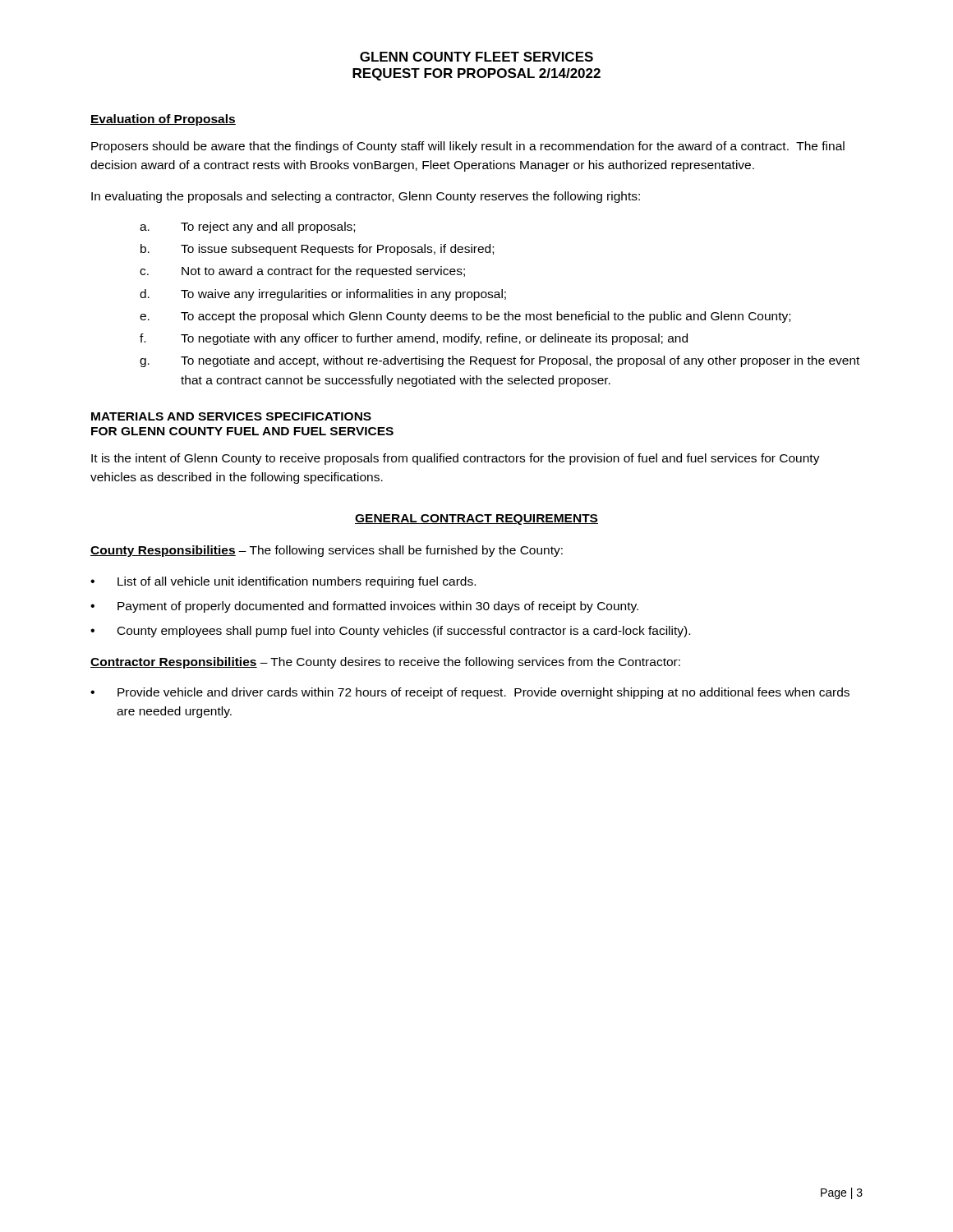Find the text block starting "GENERAL CONTRACT REQUIREMENTS"

click(x=476, y=518)
